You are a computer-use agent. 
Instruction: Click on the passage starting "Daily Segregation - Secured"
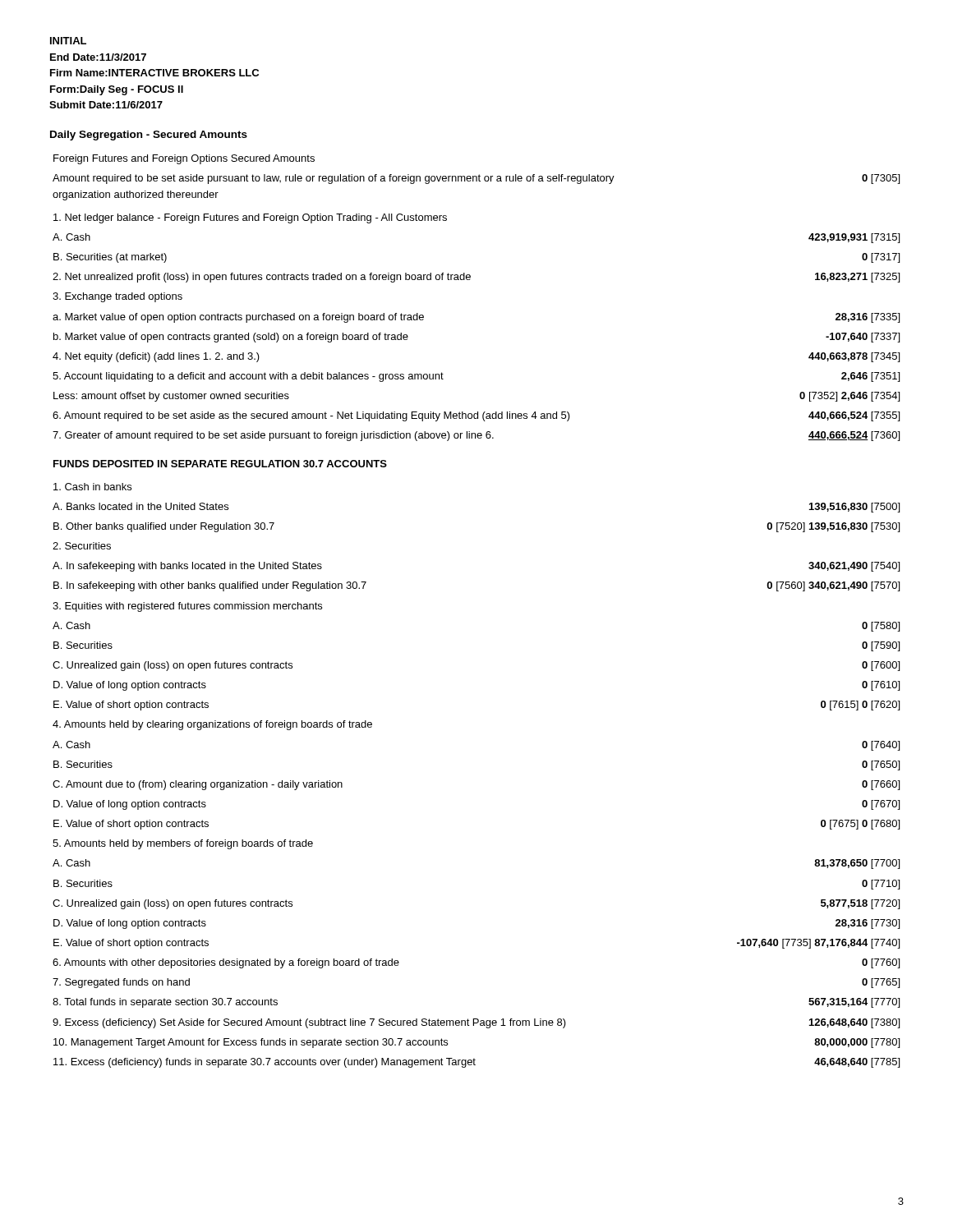[x=148, y=134]
